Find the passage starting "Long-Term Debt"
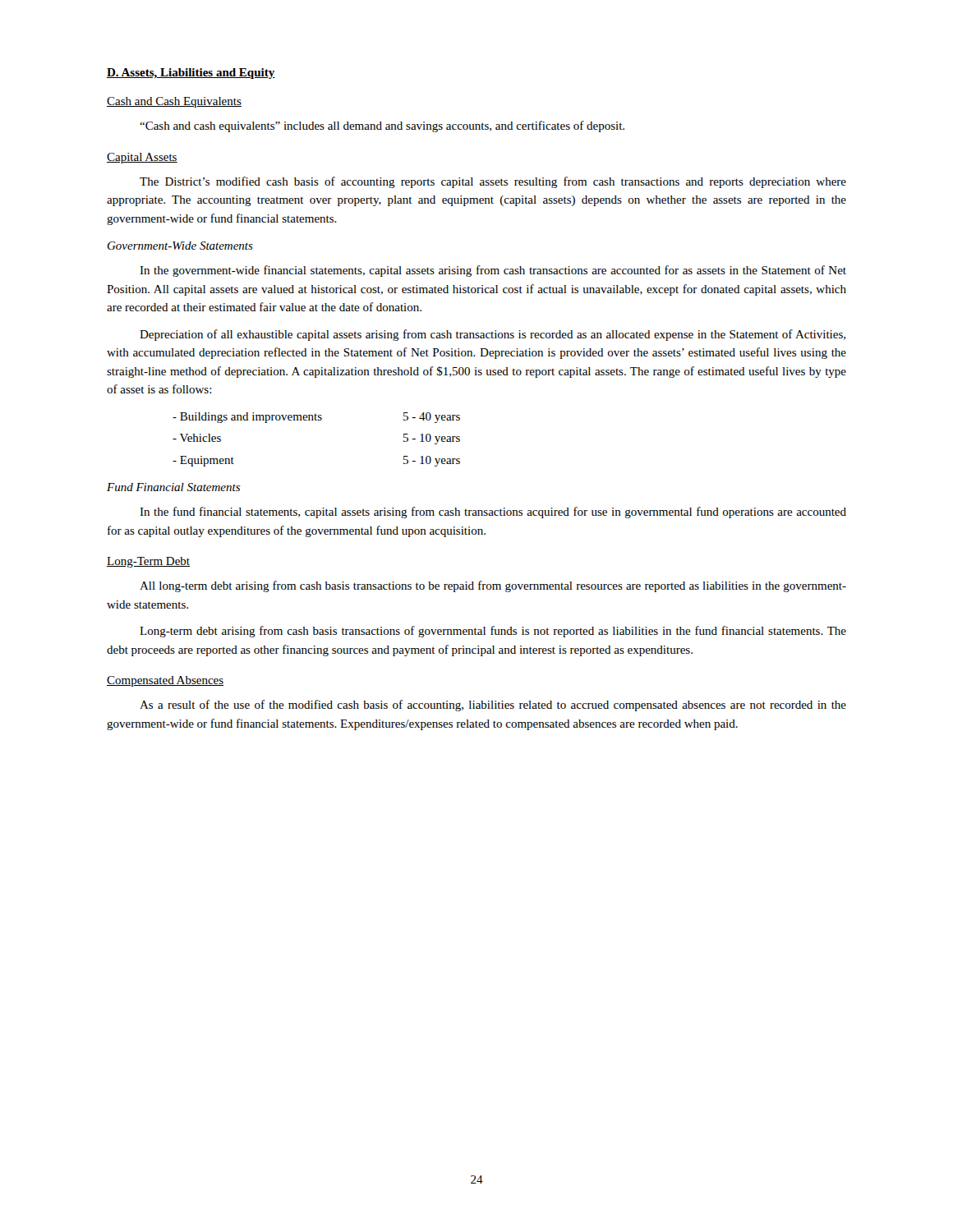 click(x=148, y=561)
